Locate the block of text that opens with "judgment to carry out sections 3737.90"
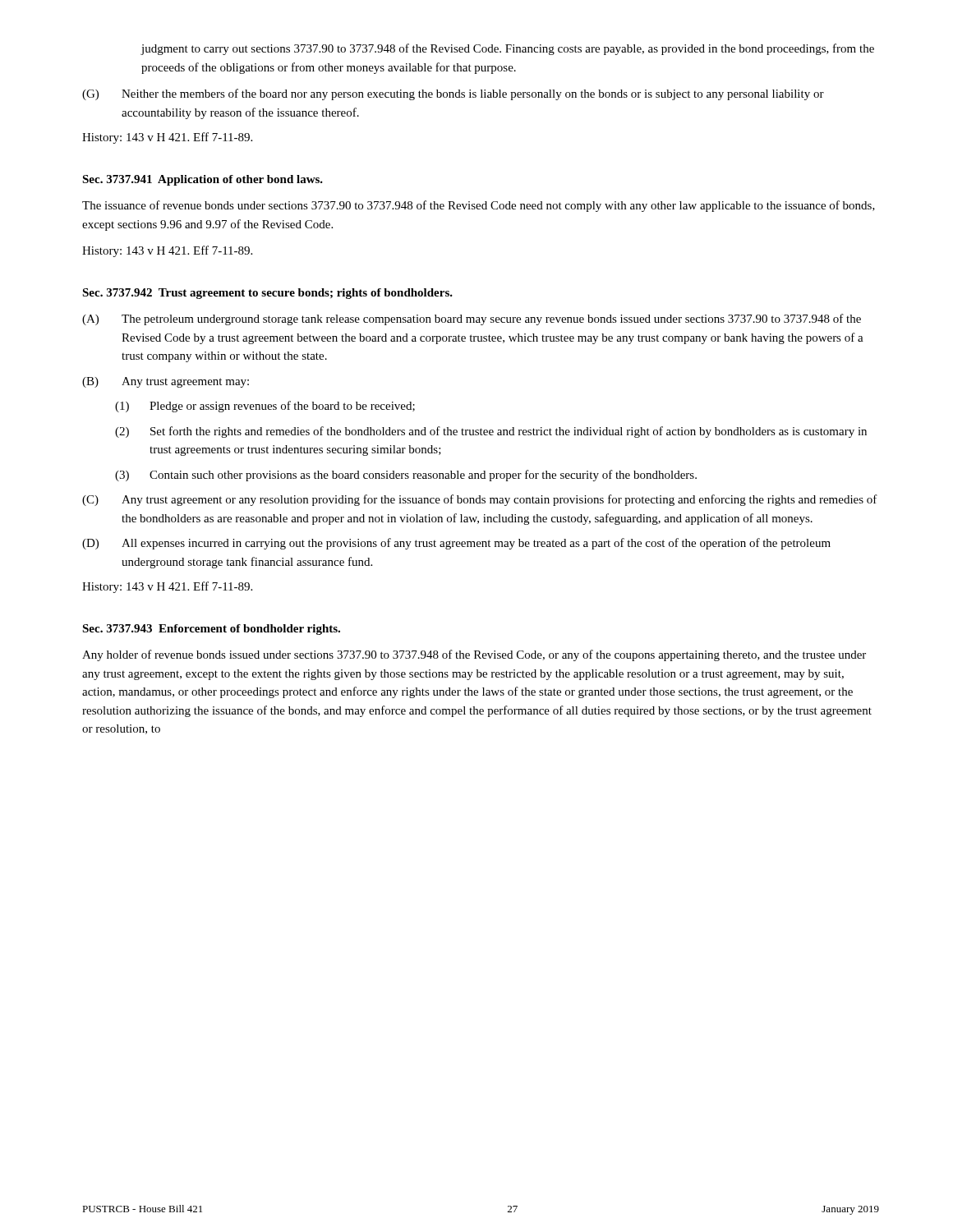The image size is (953, 1232). [508, 58]
